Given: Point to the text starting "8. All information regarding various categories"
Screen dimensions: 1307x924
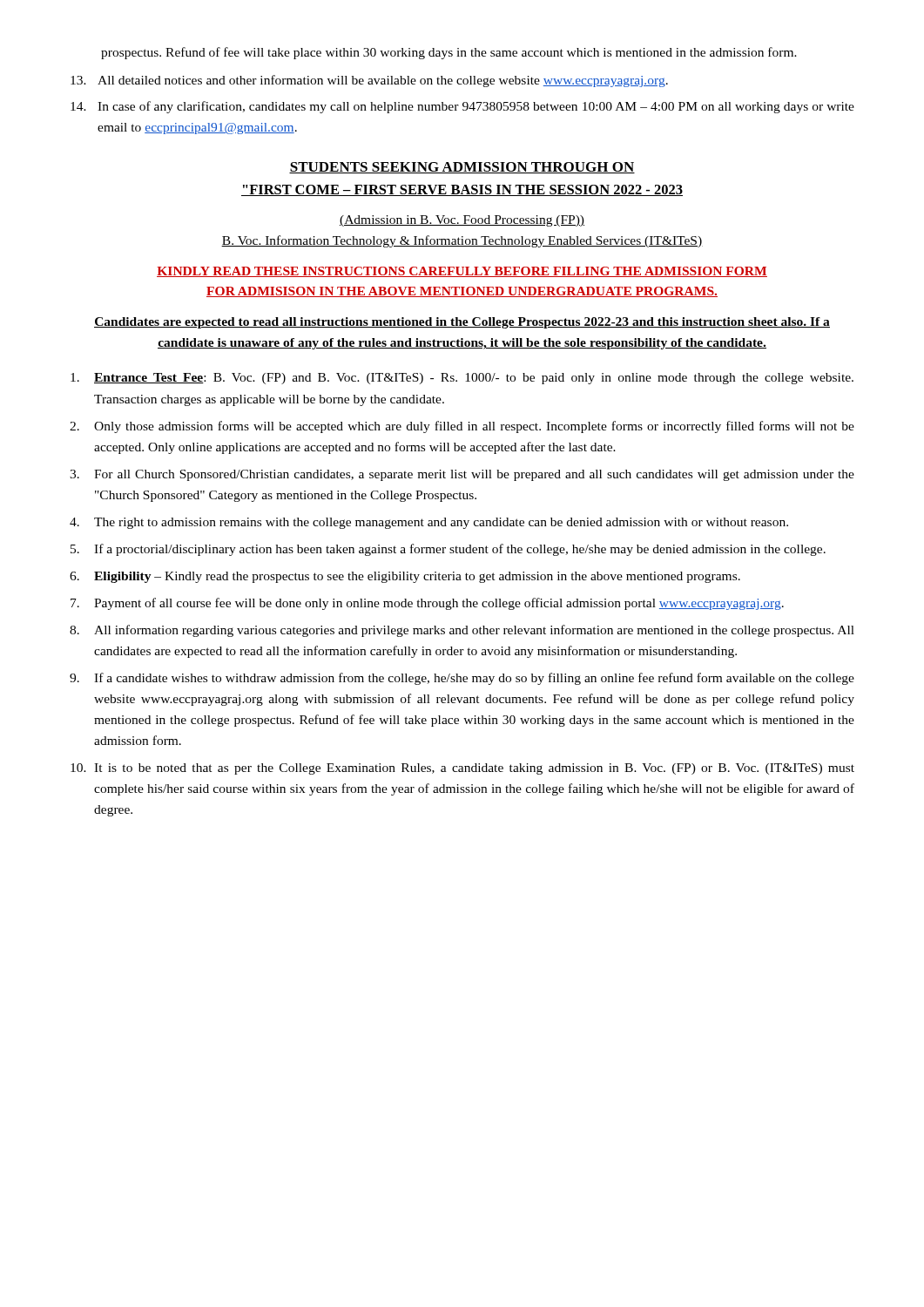Looking at the screenshot, I should 462,640.
